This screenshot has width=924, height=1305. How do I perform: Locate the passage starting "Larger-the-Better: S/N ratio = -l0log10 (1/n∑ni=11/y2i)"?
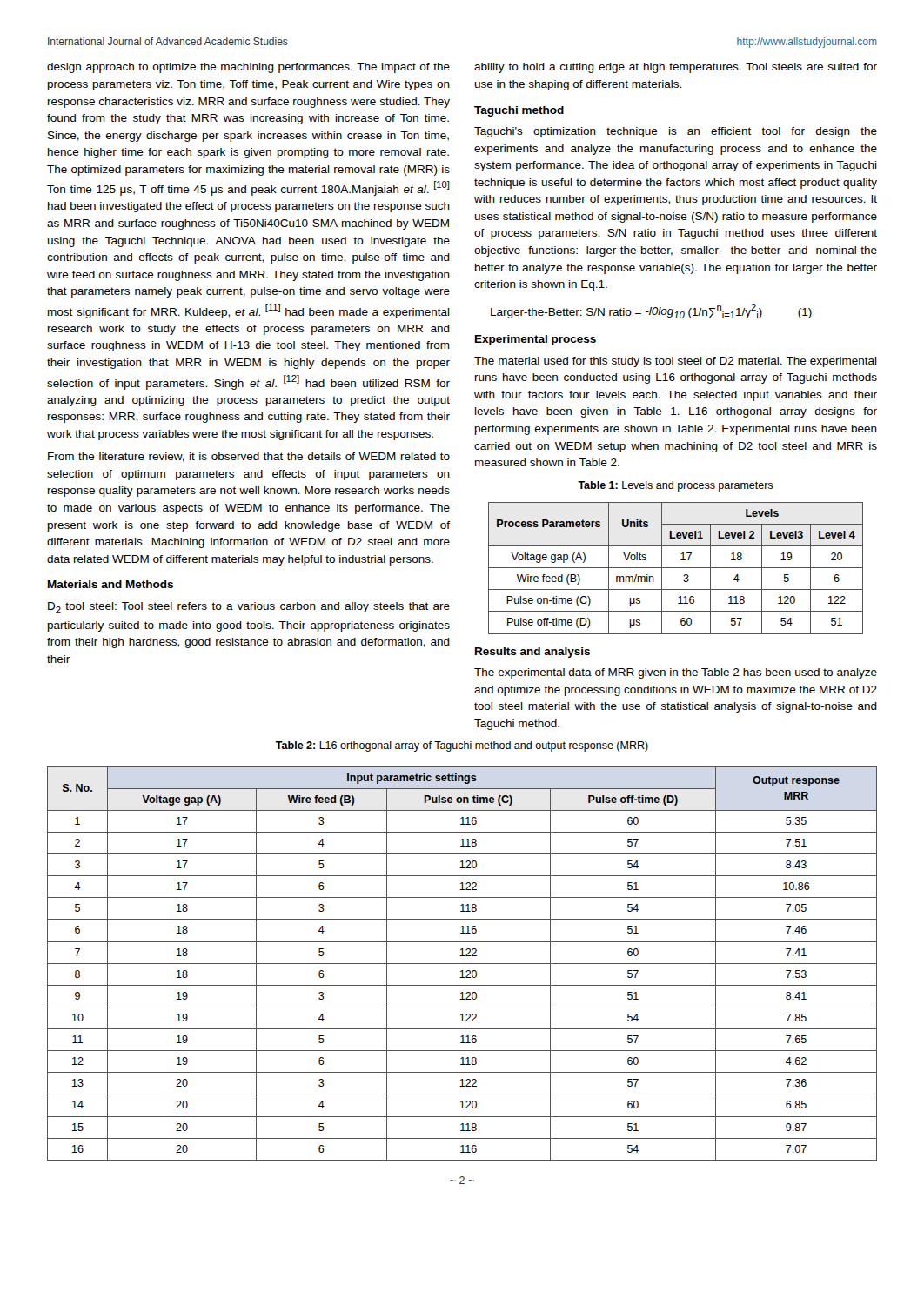click(x=651, y=311)
